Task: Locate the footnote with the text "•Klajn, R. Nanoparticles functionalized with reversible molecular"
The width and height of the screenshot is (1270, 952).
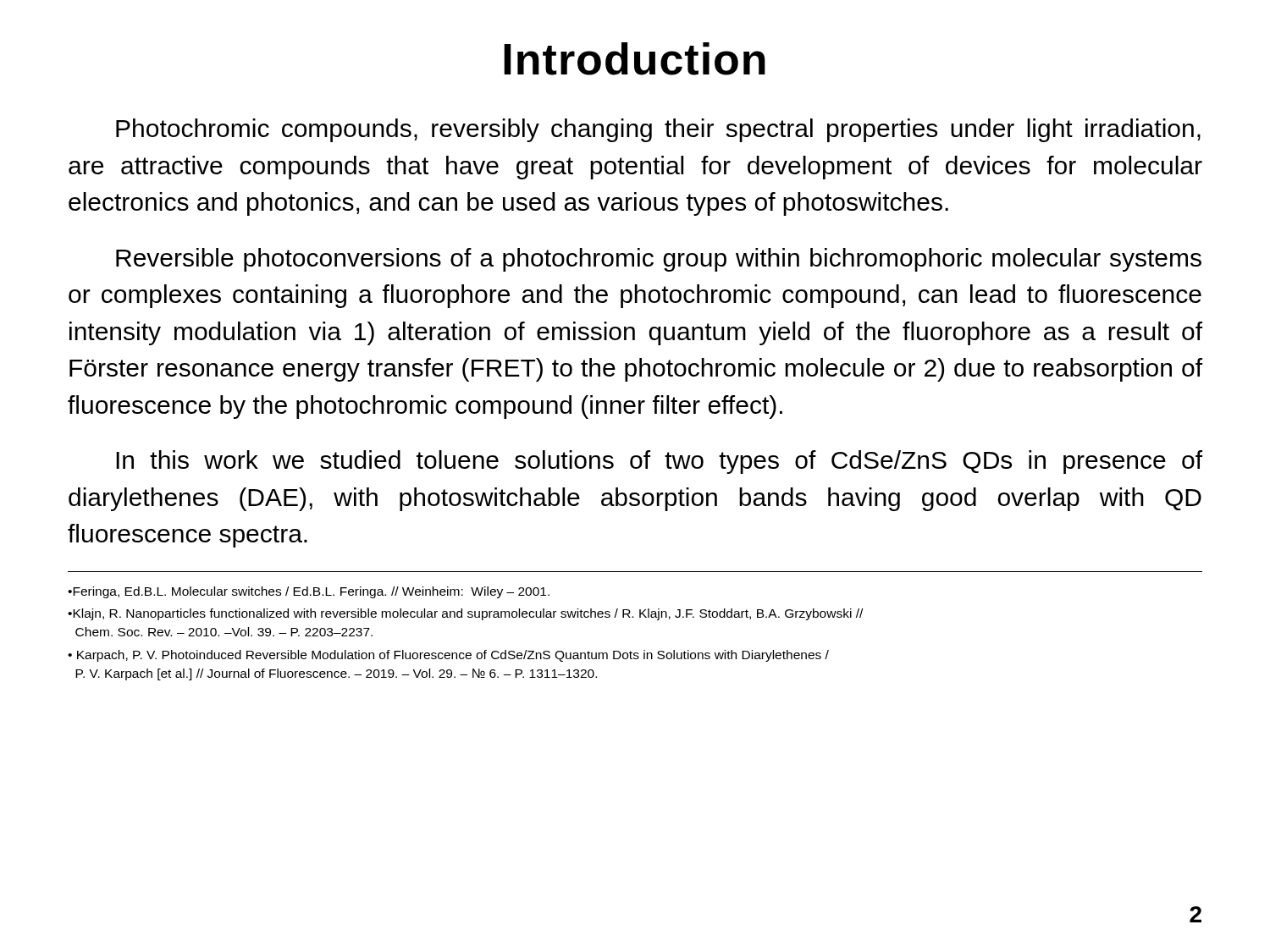Action: pyautogui.click(x=465, y=623)
